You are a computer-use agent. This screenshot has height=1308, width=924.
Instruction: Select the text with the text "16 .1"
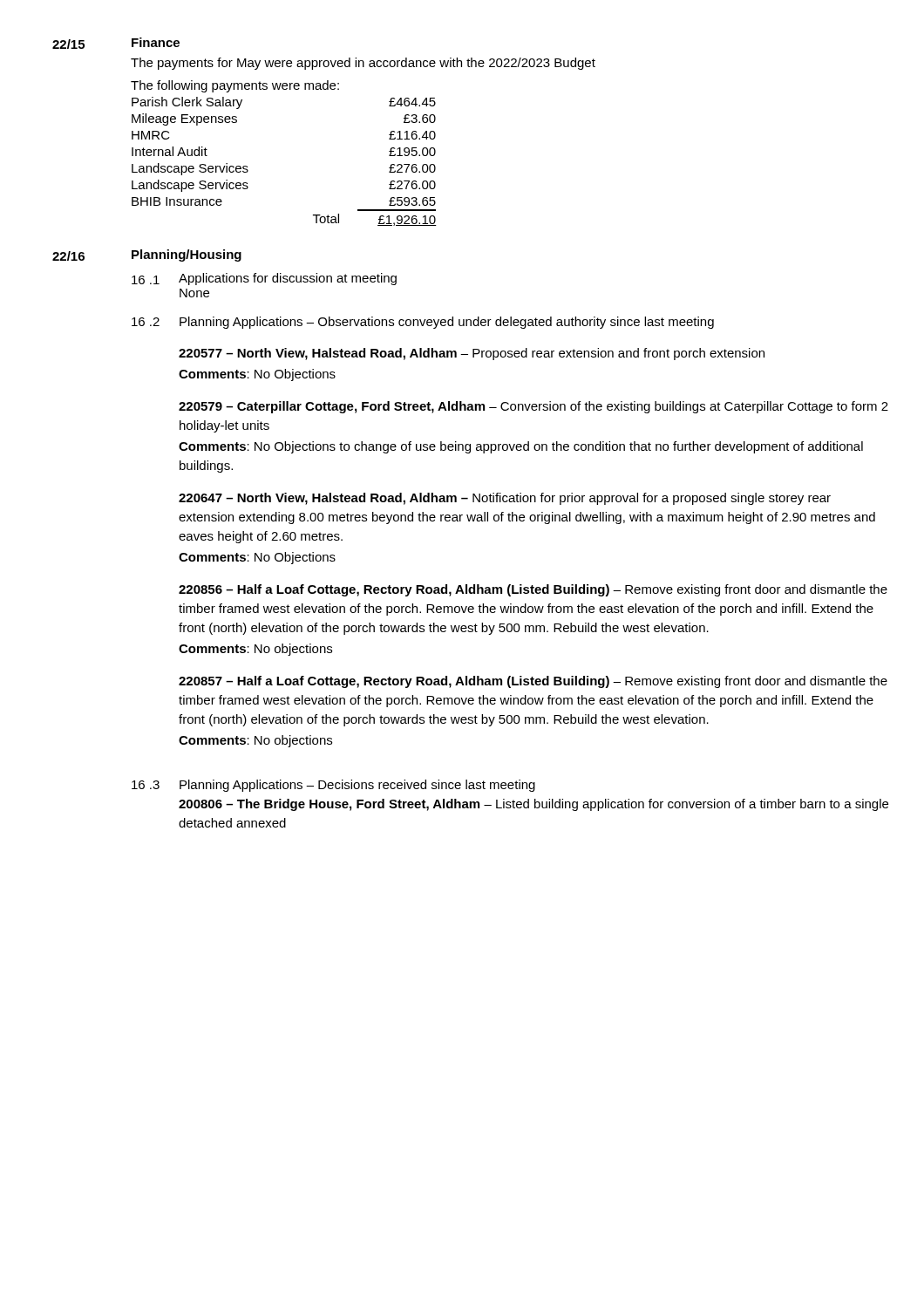(x=145, y=279)
